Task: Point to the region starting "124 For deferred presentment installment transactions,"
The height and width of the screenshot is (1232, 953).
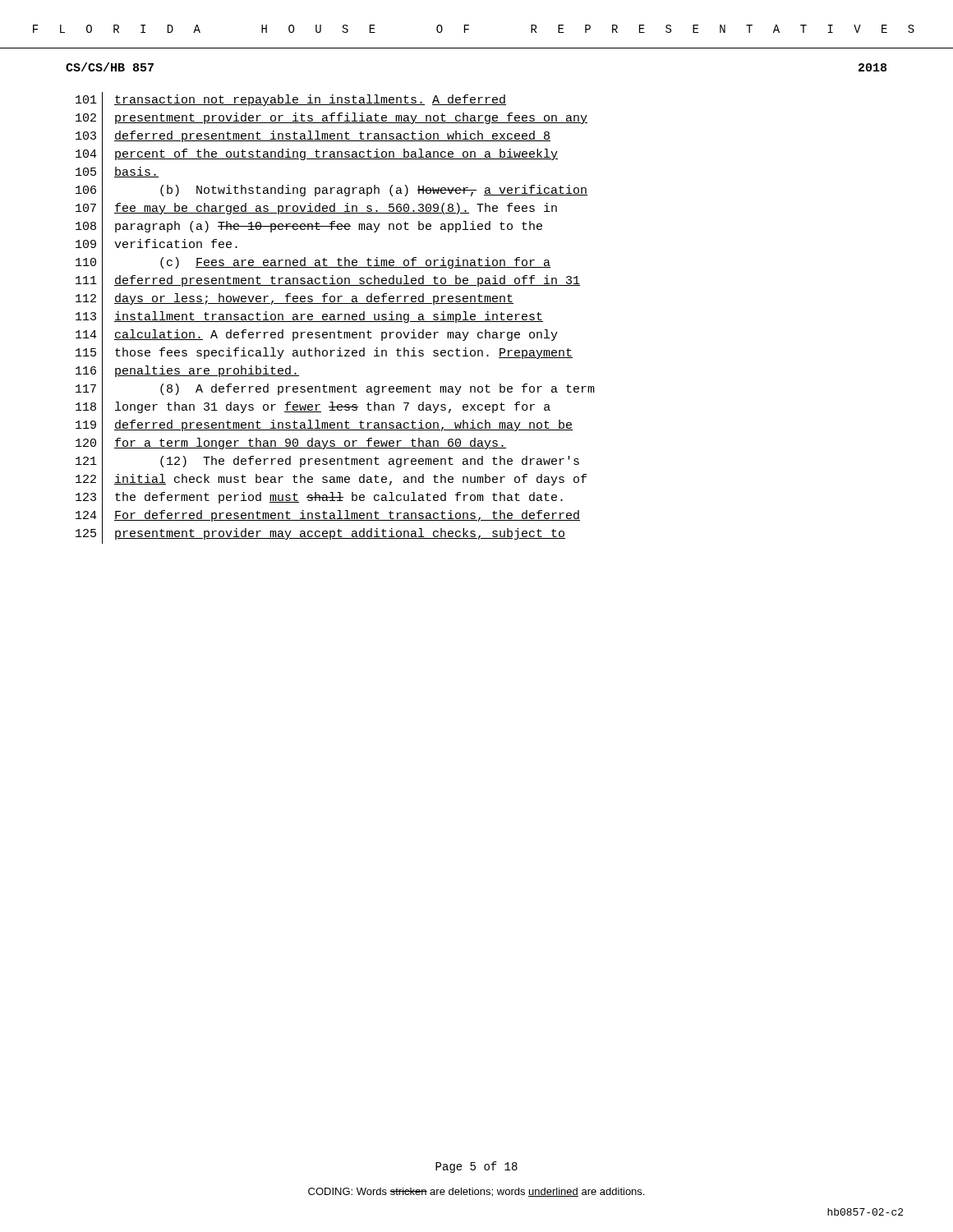Action: (x=323, y=517)
